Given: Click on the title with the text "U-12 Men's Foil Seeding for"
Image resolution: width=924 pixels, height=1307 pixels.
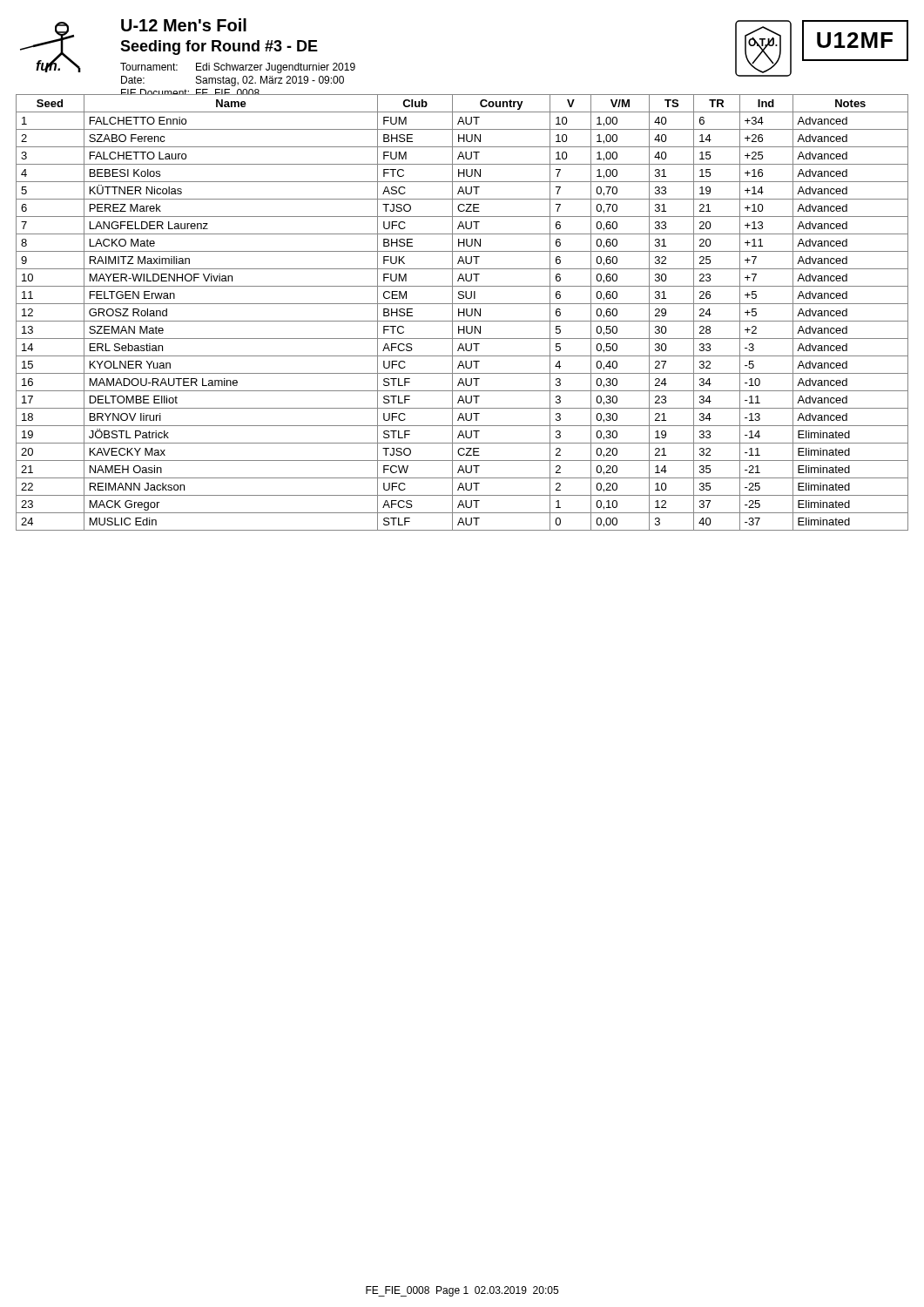Looking at the screenshot, I should (x=184, y=25).
